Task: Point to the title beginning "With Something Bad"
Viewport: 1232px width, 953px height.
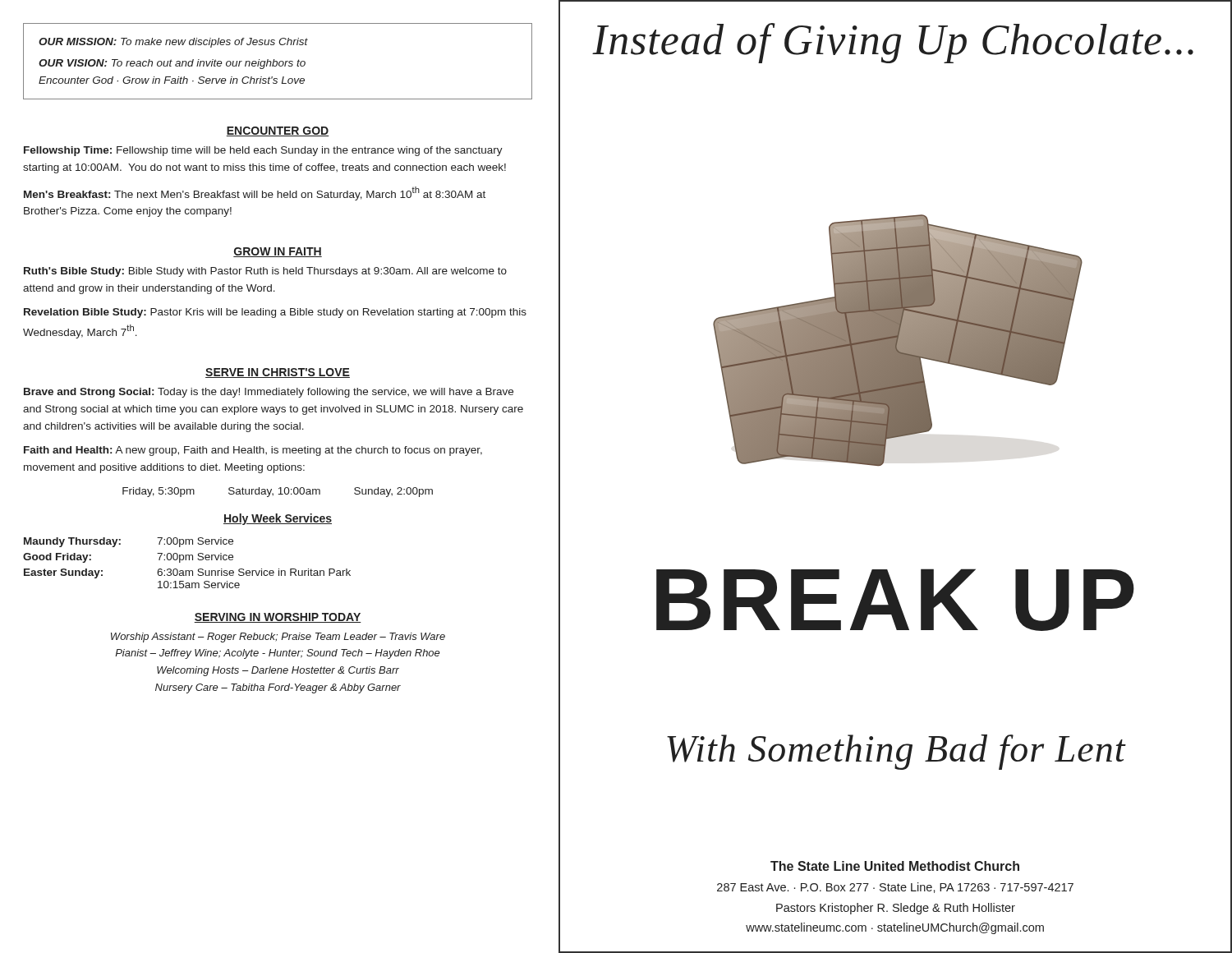Action: pyautogui.click(x=895, y=749)
